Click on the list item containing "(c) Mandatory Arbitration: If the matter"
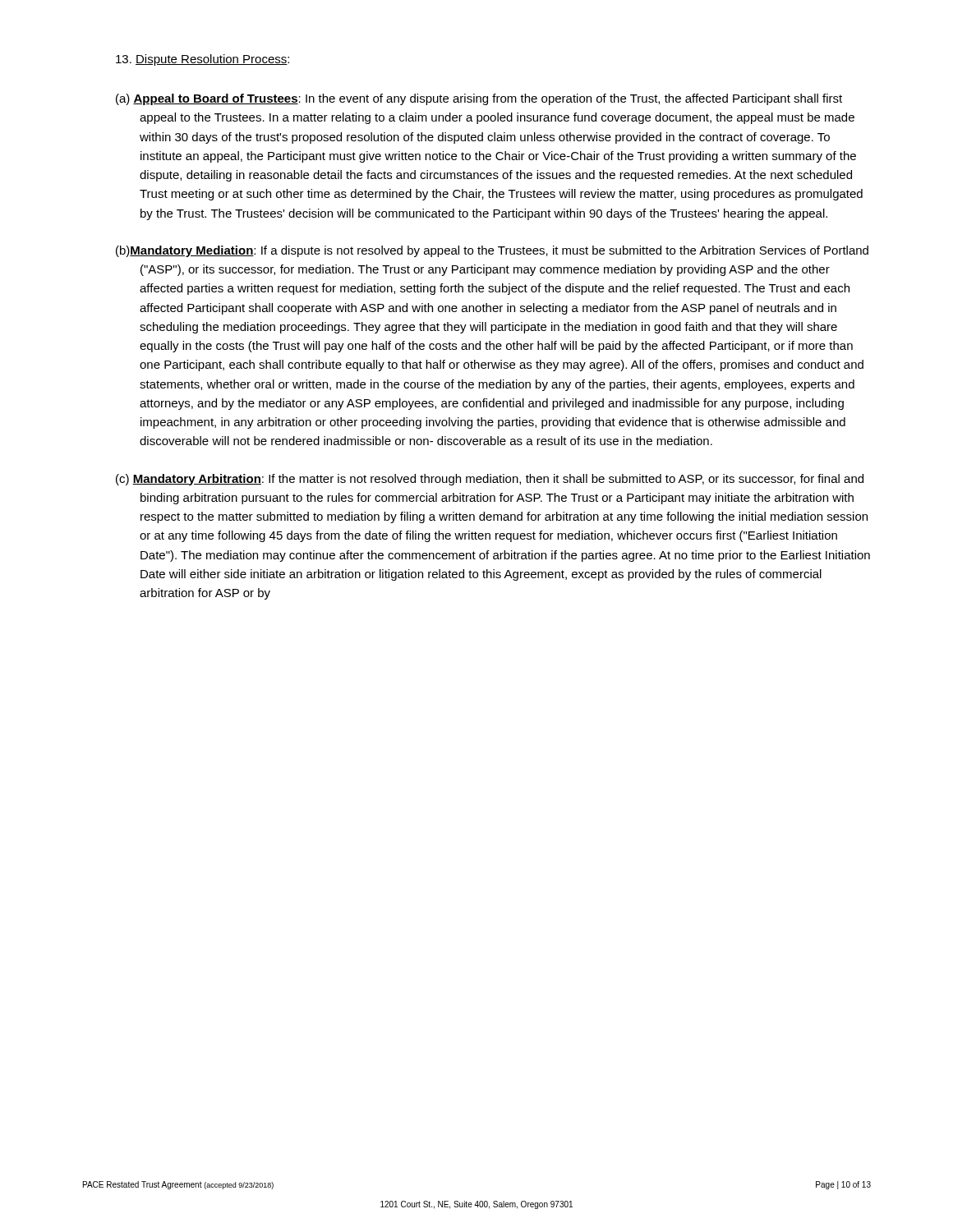The width and height of the screenshot is (953, 1232). [x=493, y=535]
